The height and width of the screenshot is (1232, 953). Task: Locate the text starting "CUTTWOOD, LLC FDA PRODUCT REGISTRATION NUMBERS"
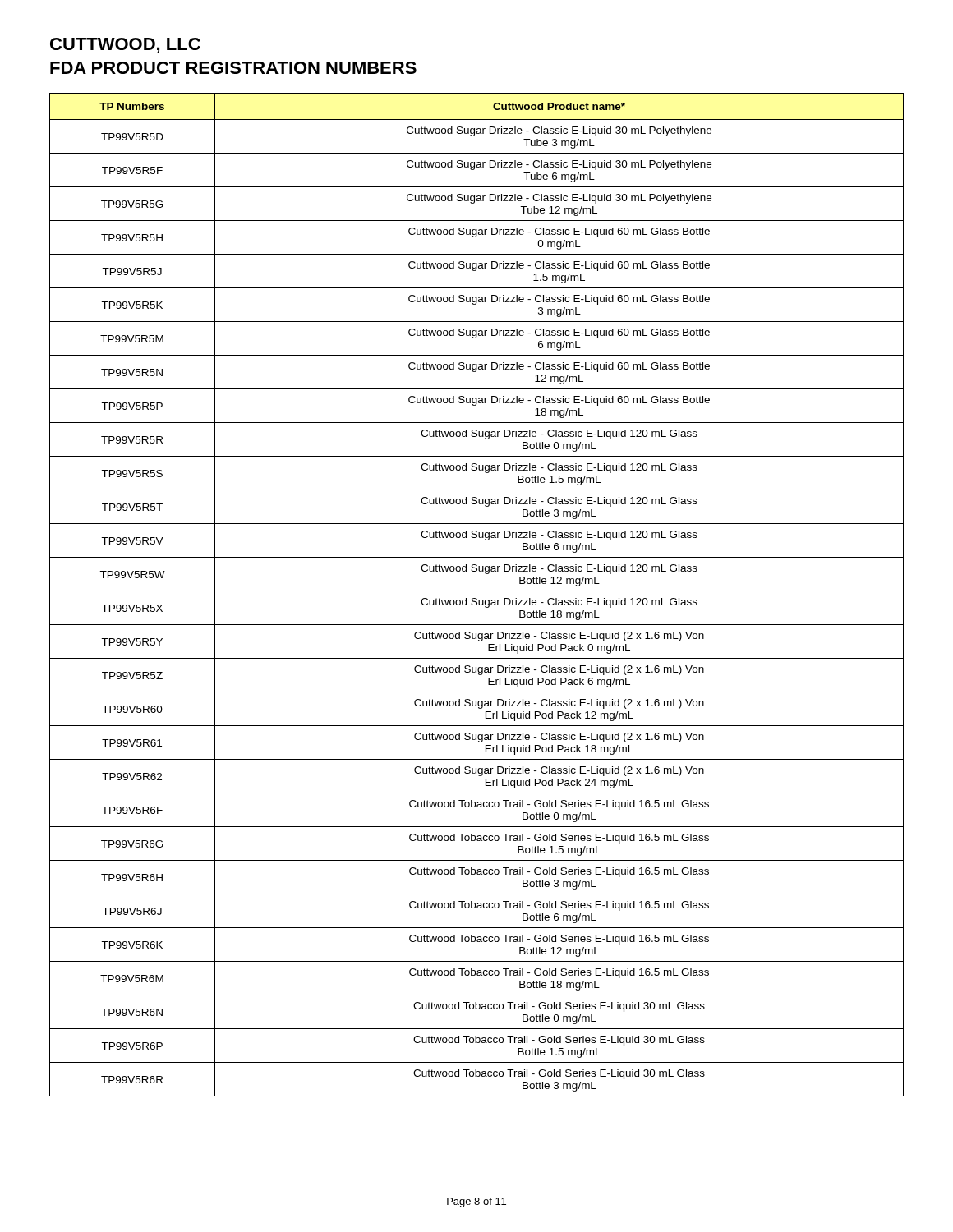233,56
